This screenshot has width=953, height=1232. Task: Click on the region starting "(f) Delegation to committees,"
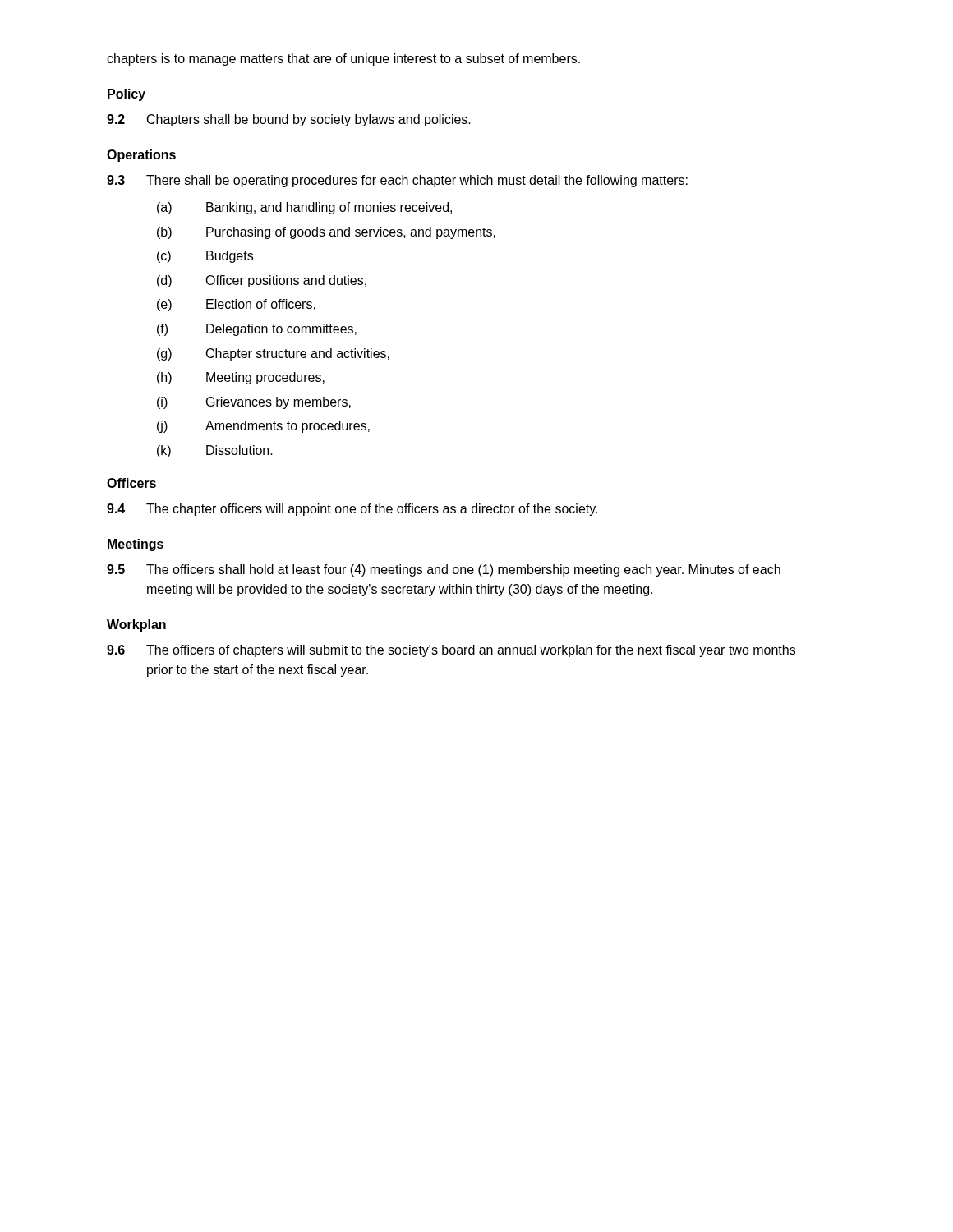point(257,330)
